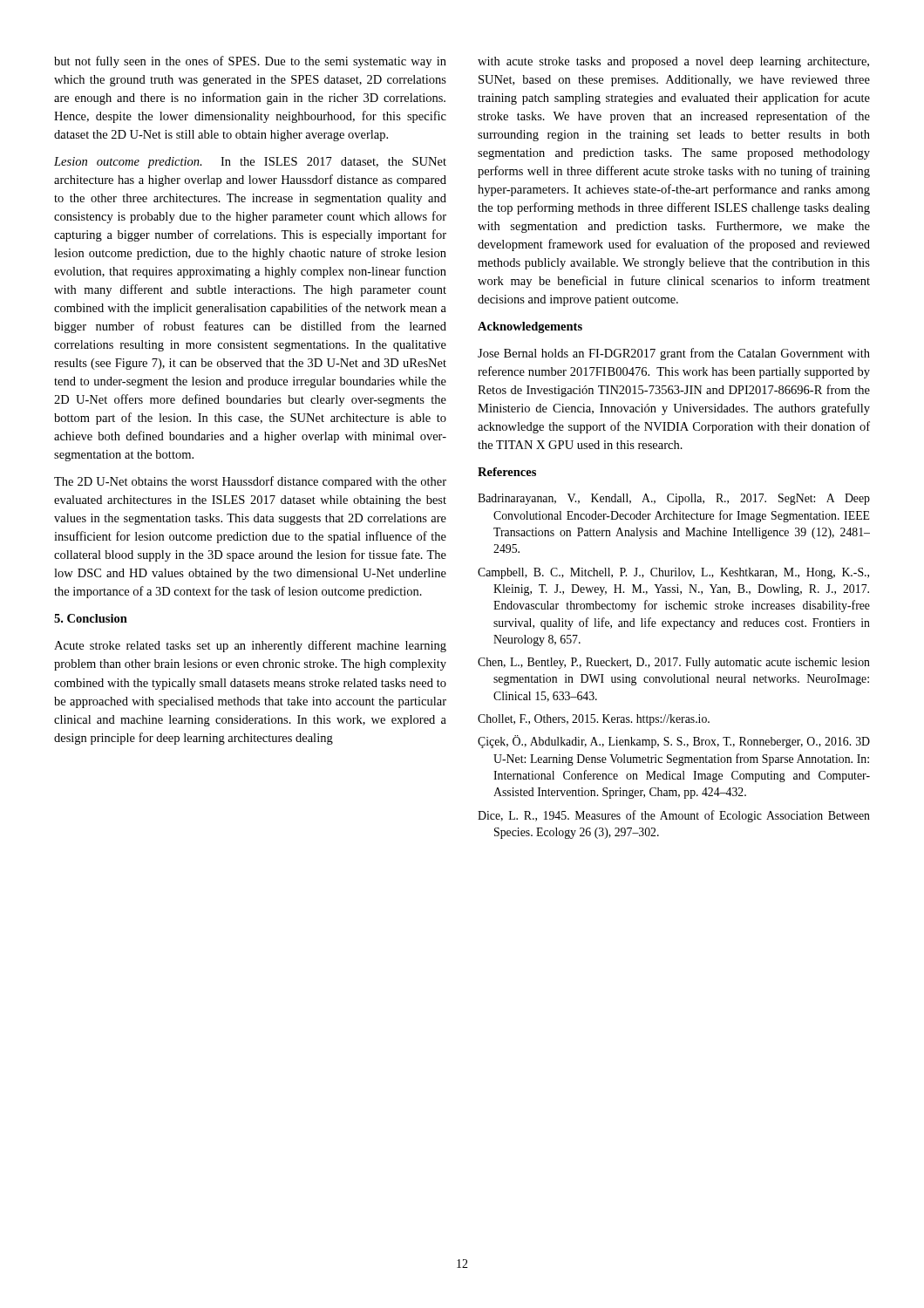Find the block on this page that starts "The 2D U-Net obtains"
The image size is (924, 1308).
[250, 537]
